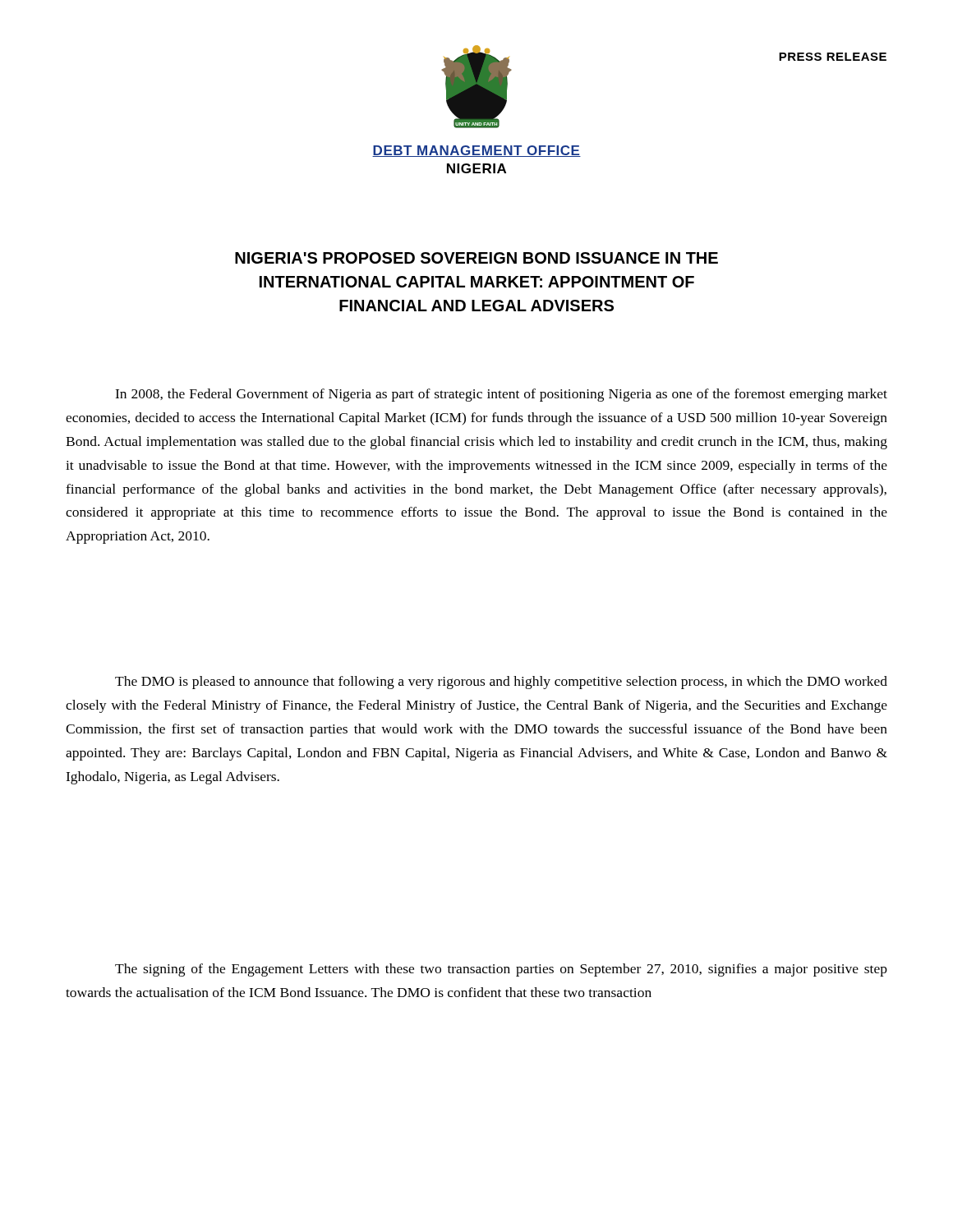Select the element starting "NIGERIA'S PROPOSED SOVEREIGN BOND ISSUANCE IN"
Viewport: 953px width, 1232px height.
click(x=476, y=282)
